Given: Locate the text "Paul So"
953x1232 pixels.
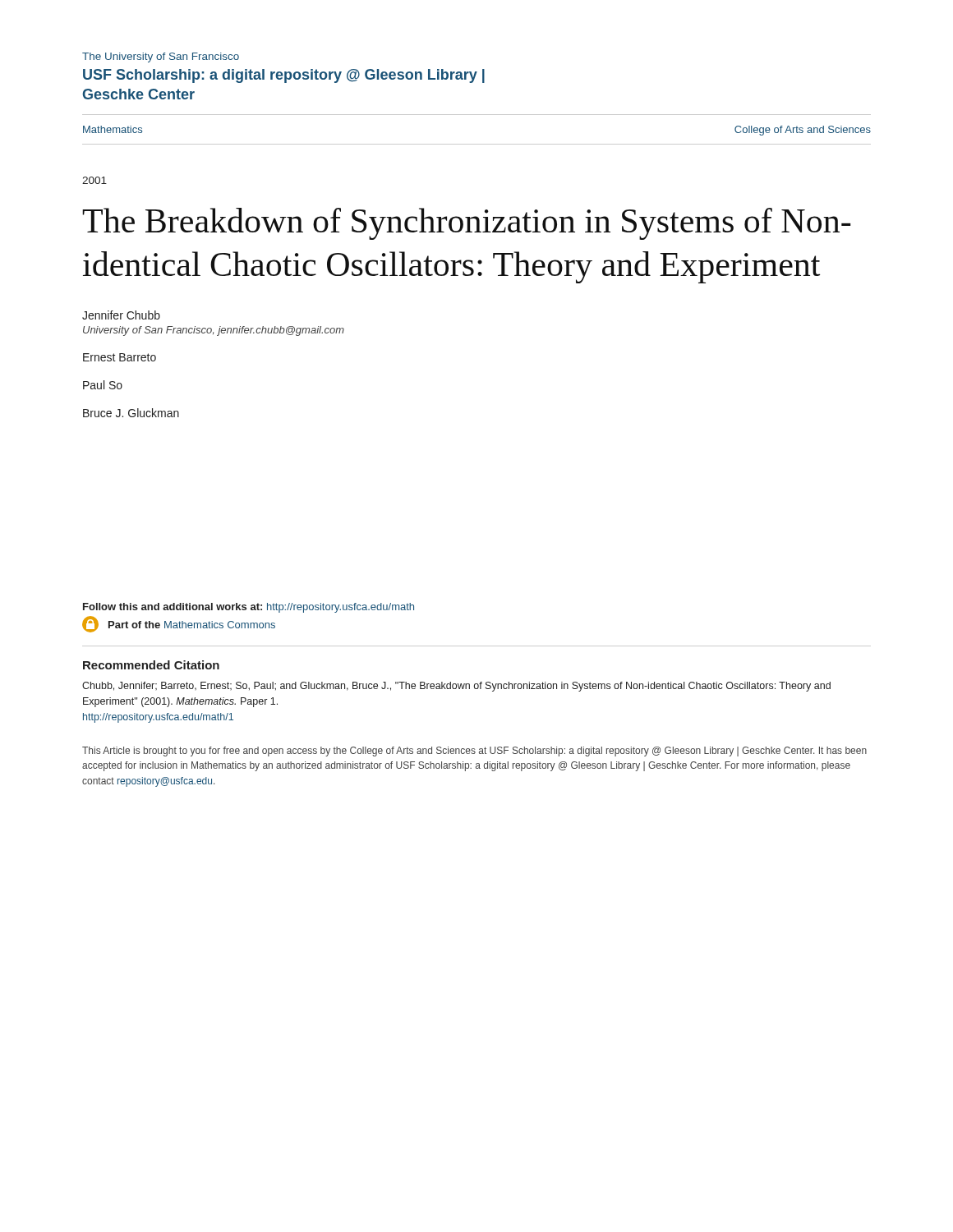Looking at the screenshot, I should click(x=102, y=386).
